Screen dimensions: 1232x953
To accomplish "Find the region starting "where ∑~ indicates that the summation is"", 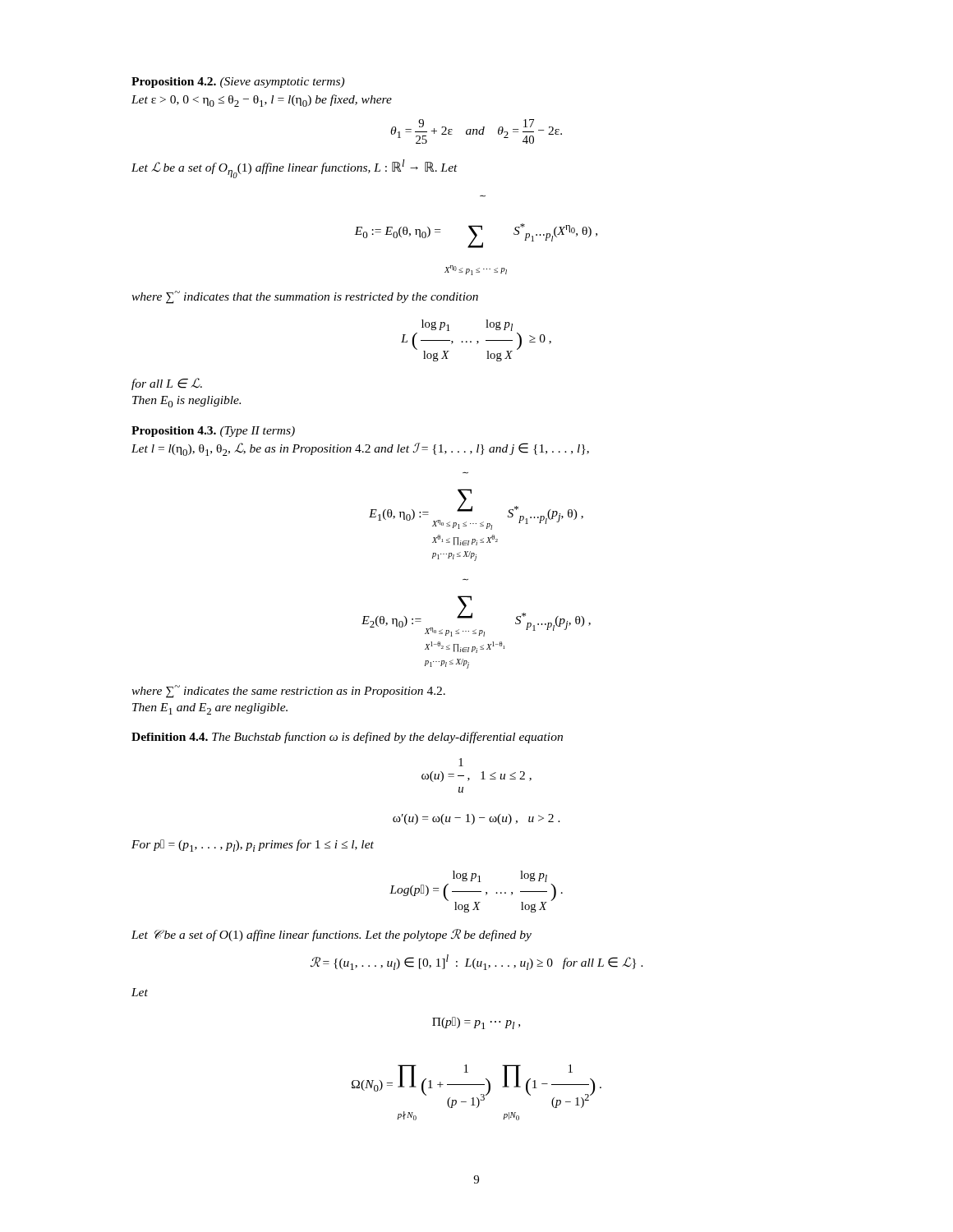I will [x=305, y=295].
